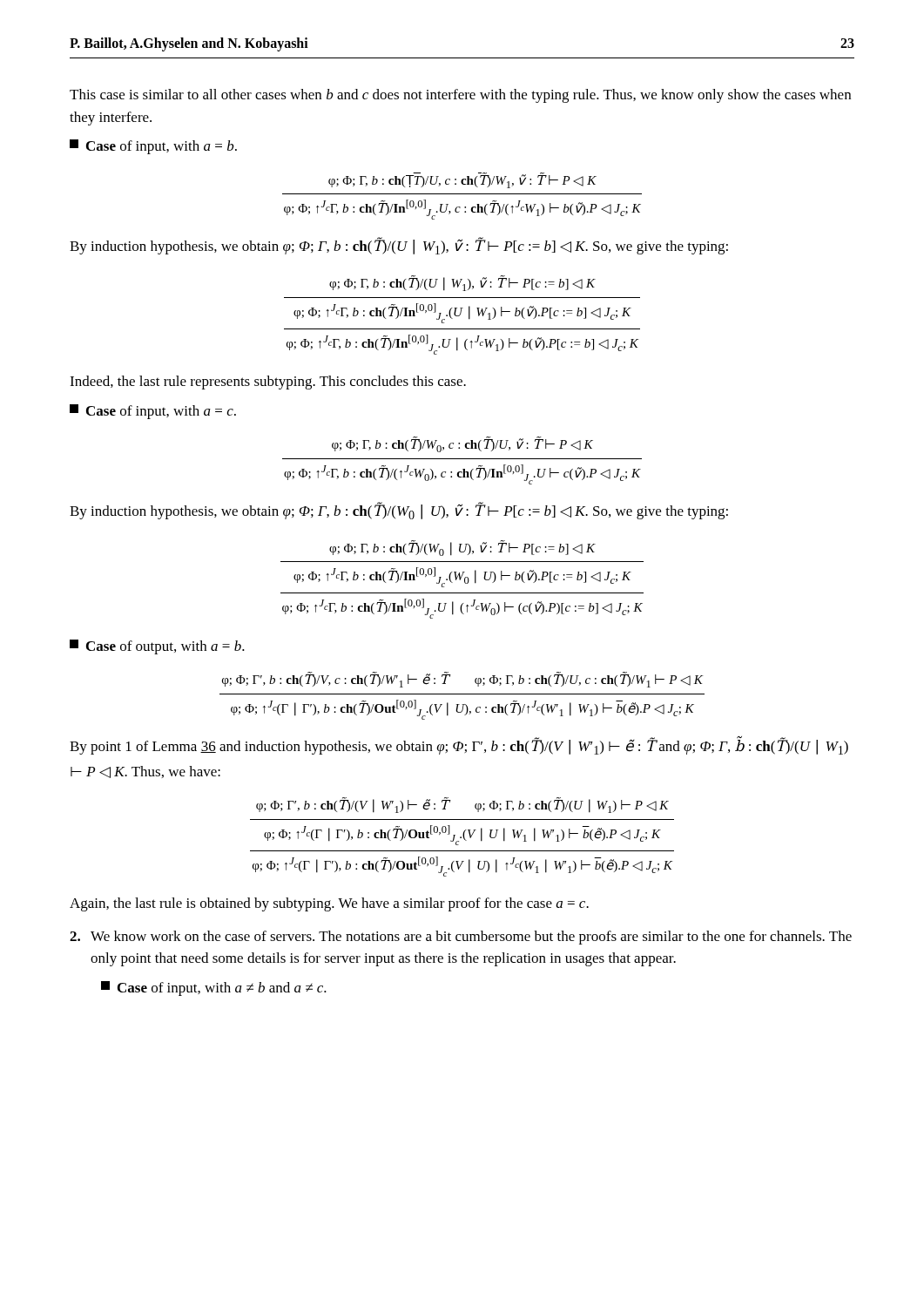Locate the text block that says "Indeed, the last rule"

coord(462,381)
